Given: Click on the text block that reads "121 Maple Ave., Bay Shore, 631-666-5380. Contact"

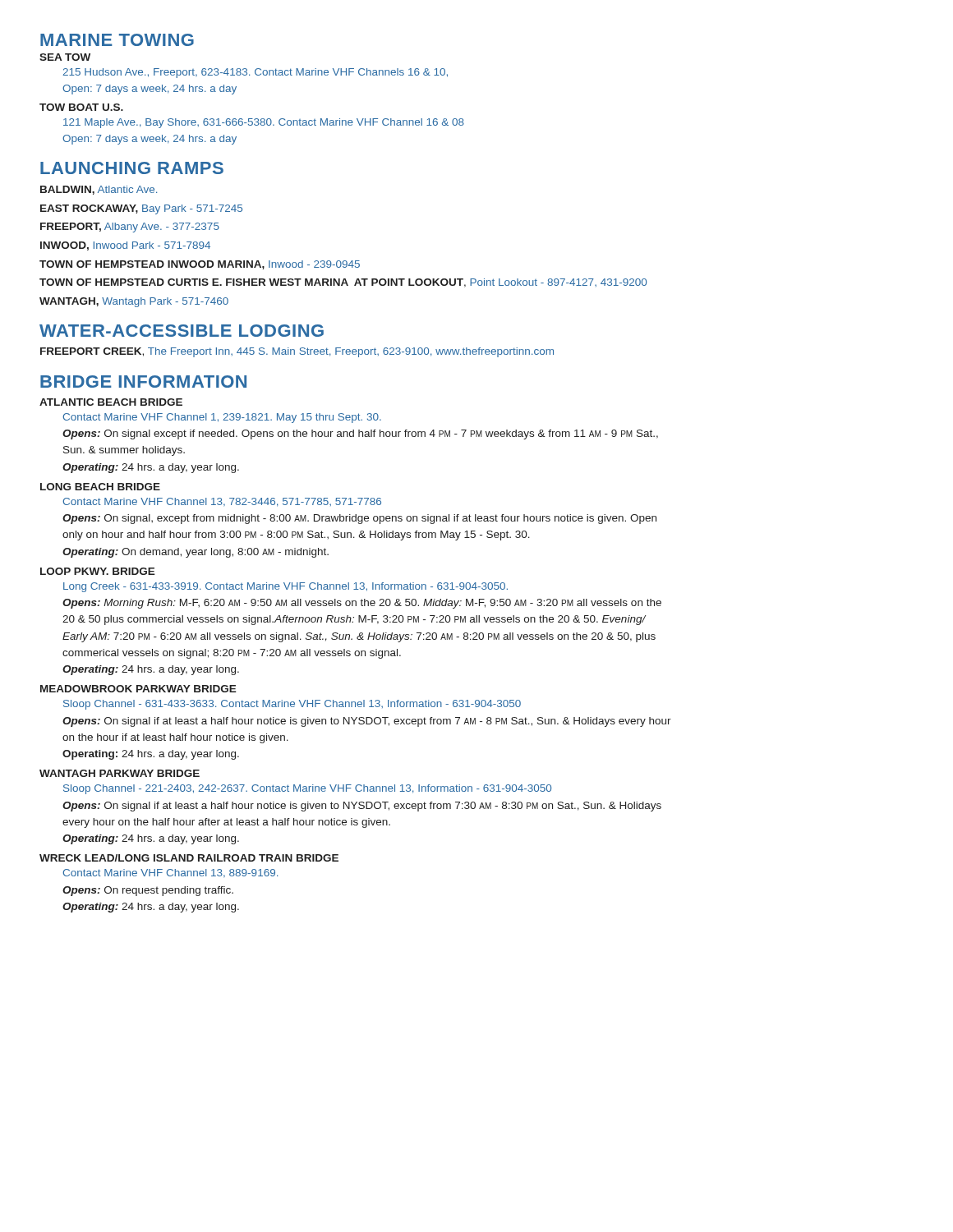Looking at the screenshot, I should 263,130.
